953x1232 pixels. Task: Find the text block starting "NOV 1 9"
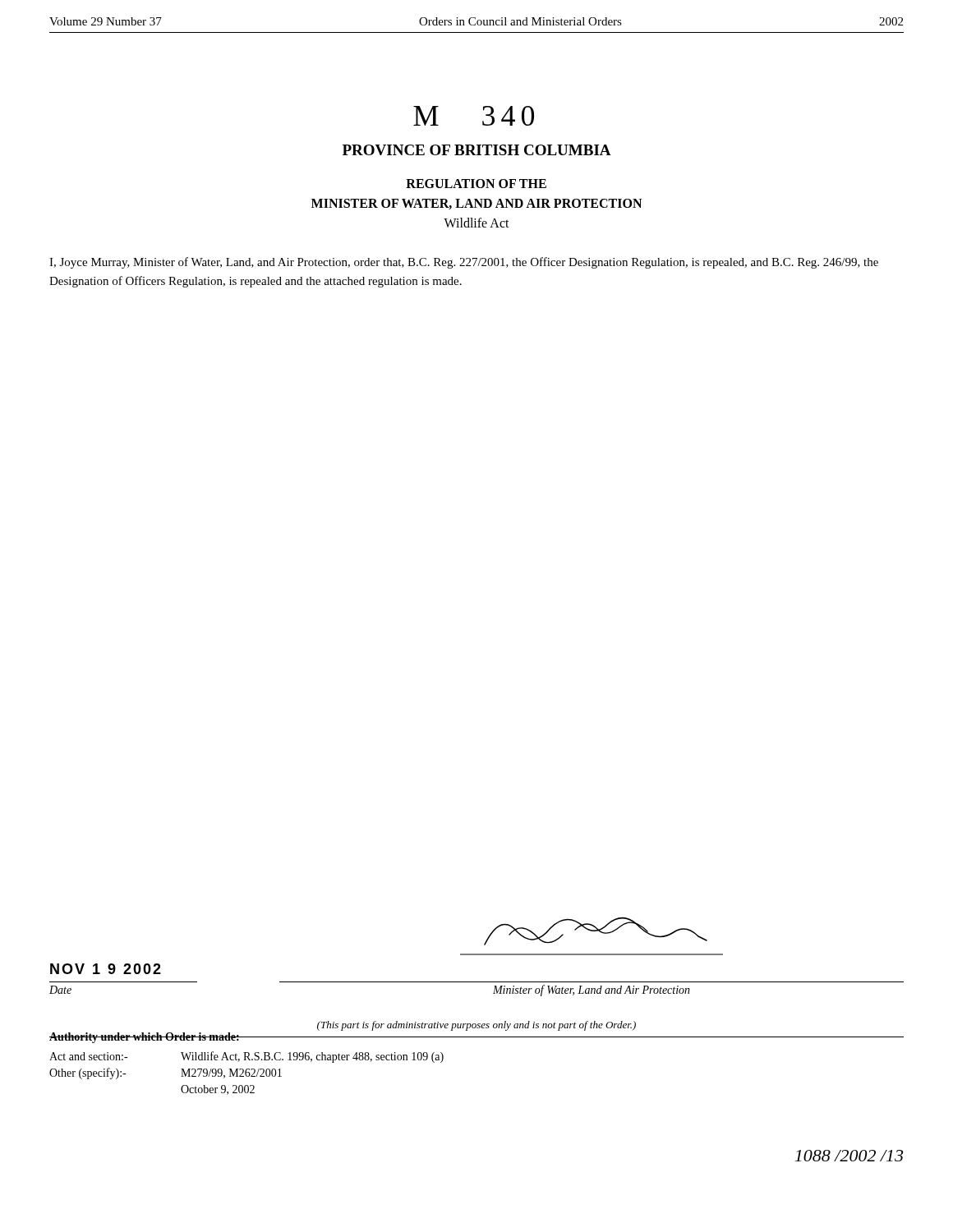[x=106, y=969]
